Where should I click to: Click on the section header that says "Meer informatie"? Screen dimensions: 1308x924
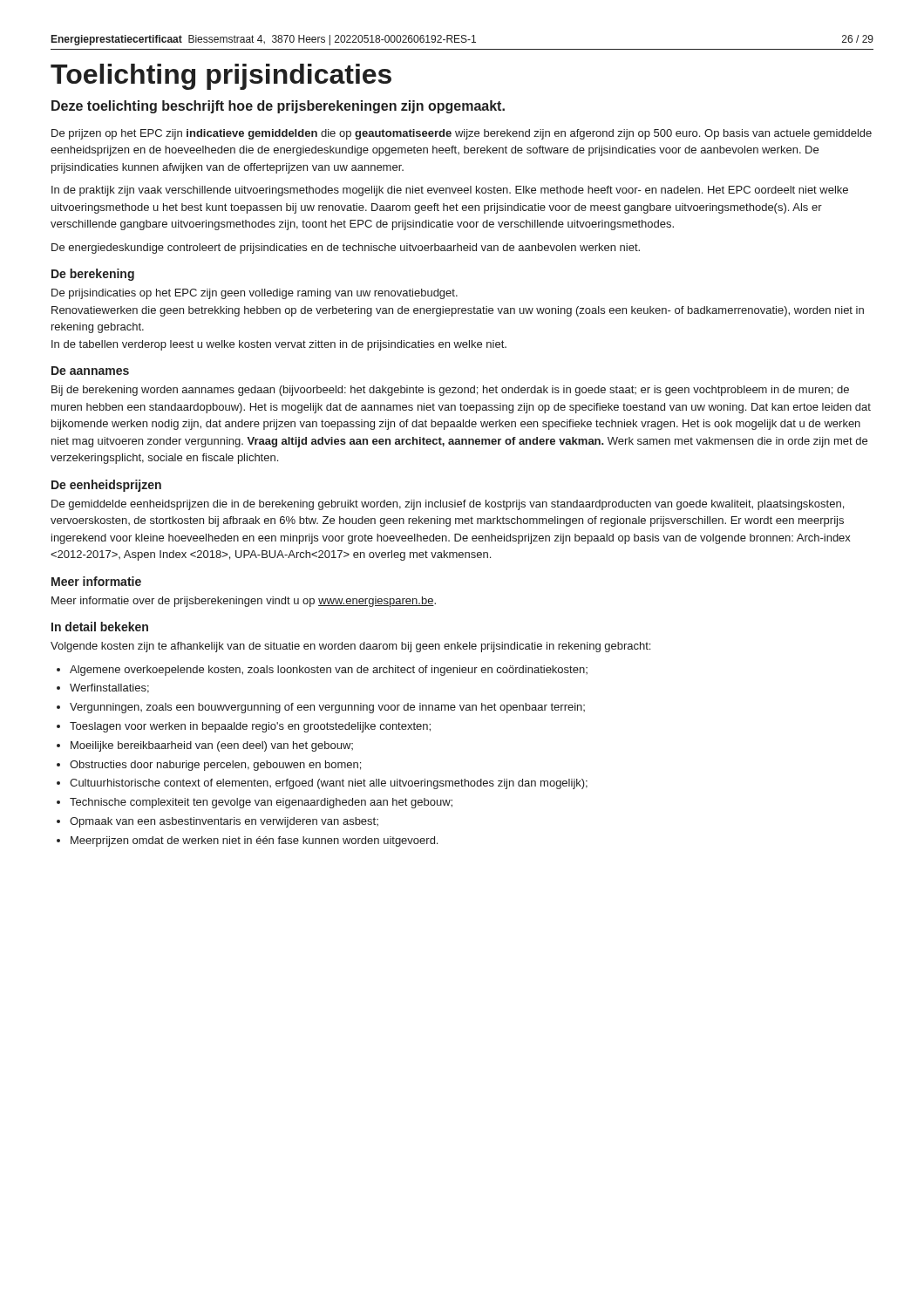96,581
